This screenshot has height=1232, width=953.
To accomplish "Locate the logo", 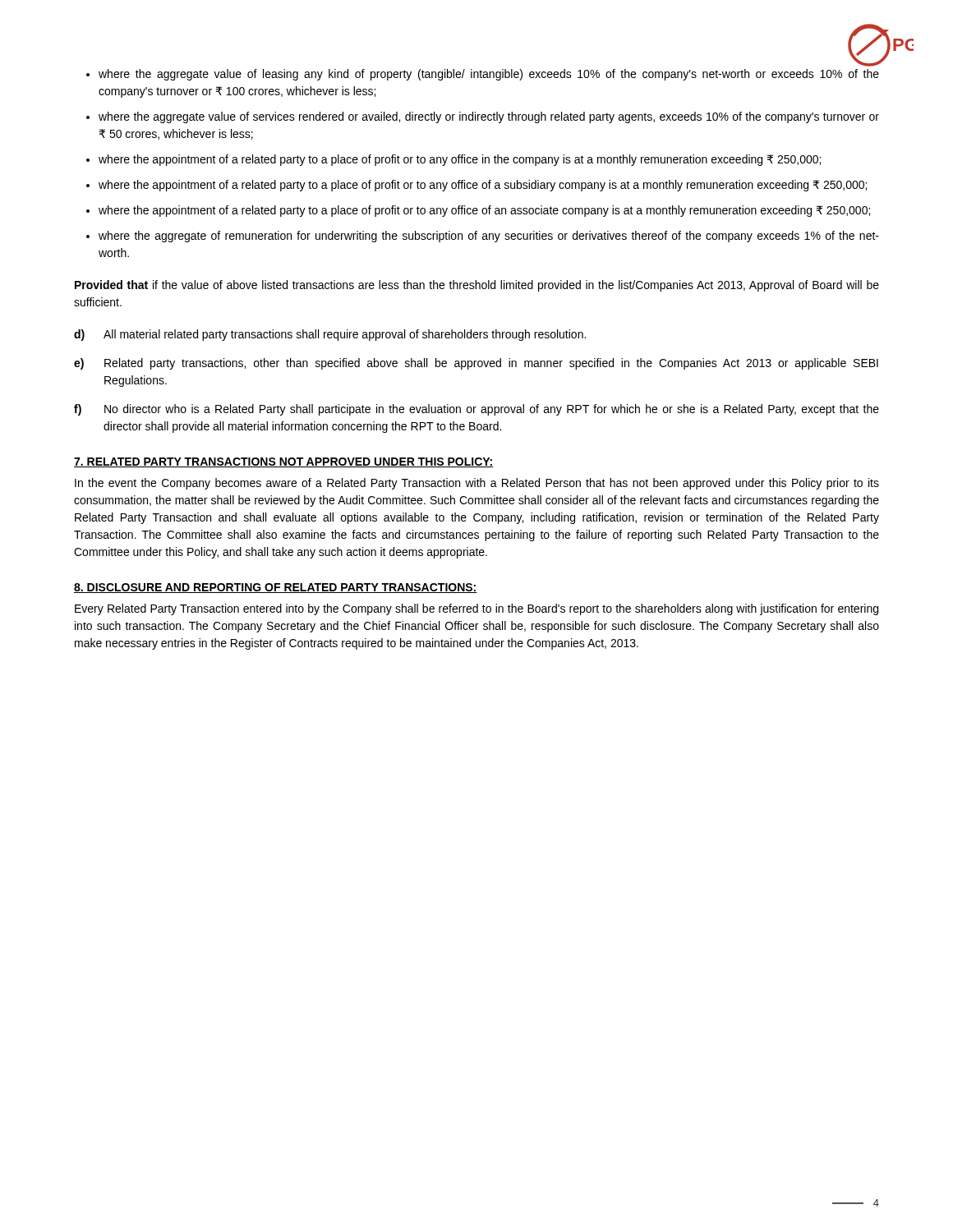I will click(x=877, y=46).
